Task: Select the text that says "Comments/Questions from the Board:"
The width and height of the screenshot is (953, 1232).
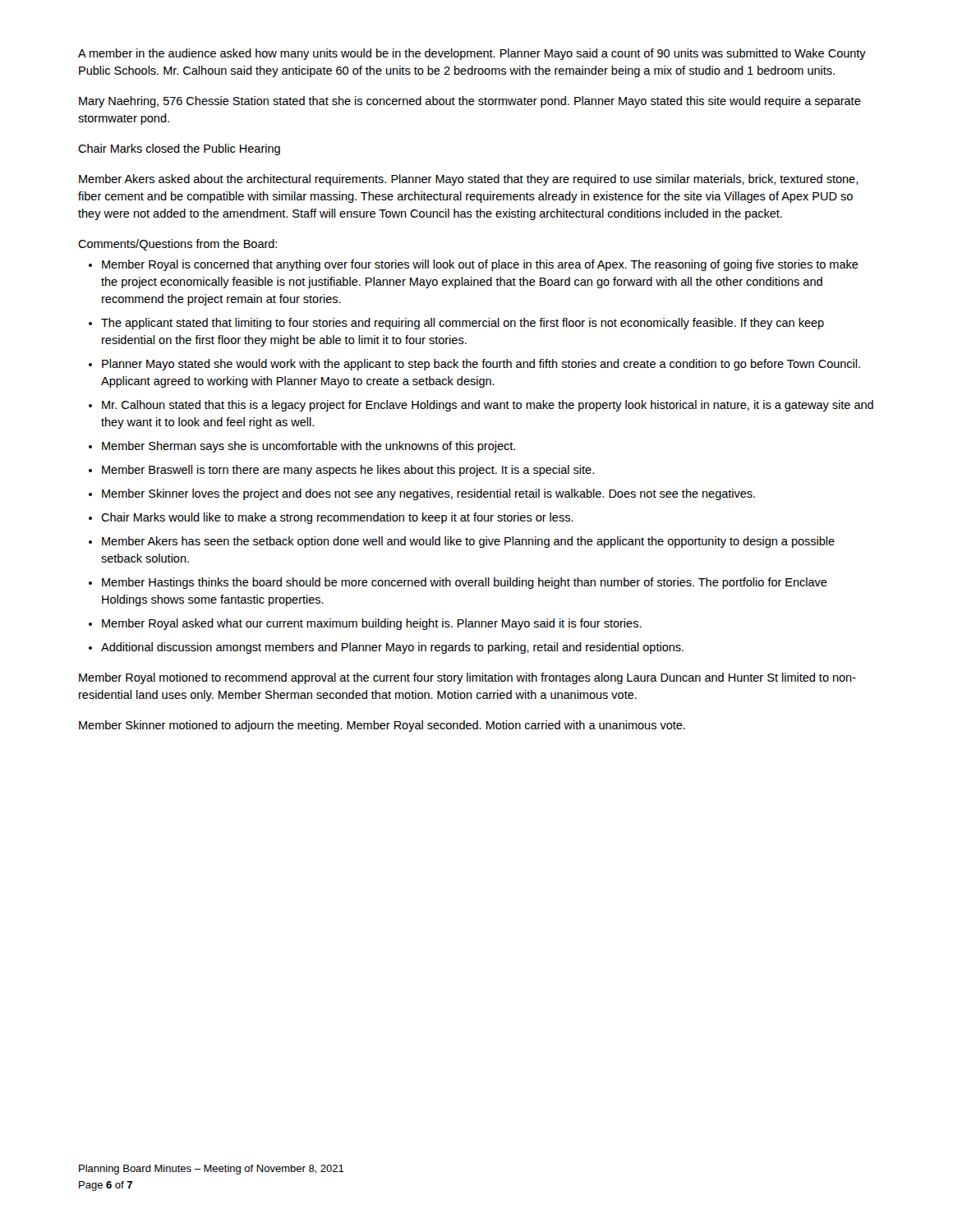Action: tap(178, 244)
